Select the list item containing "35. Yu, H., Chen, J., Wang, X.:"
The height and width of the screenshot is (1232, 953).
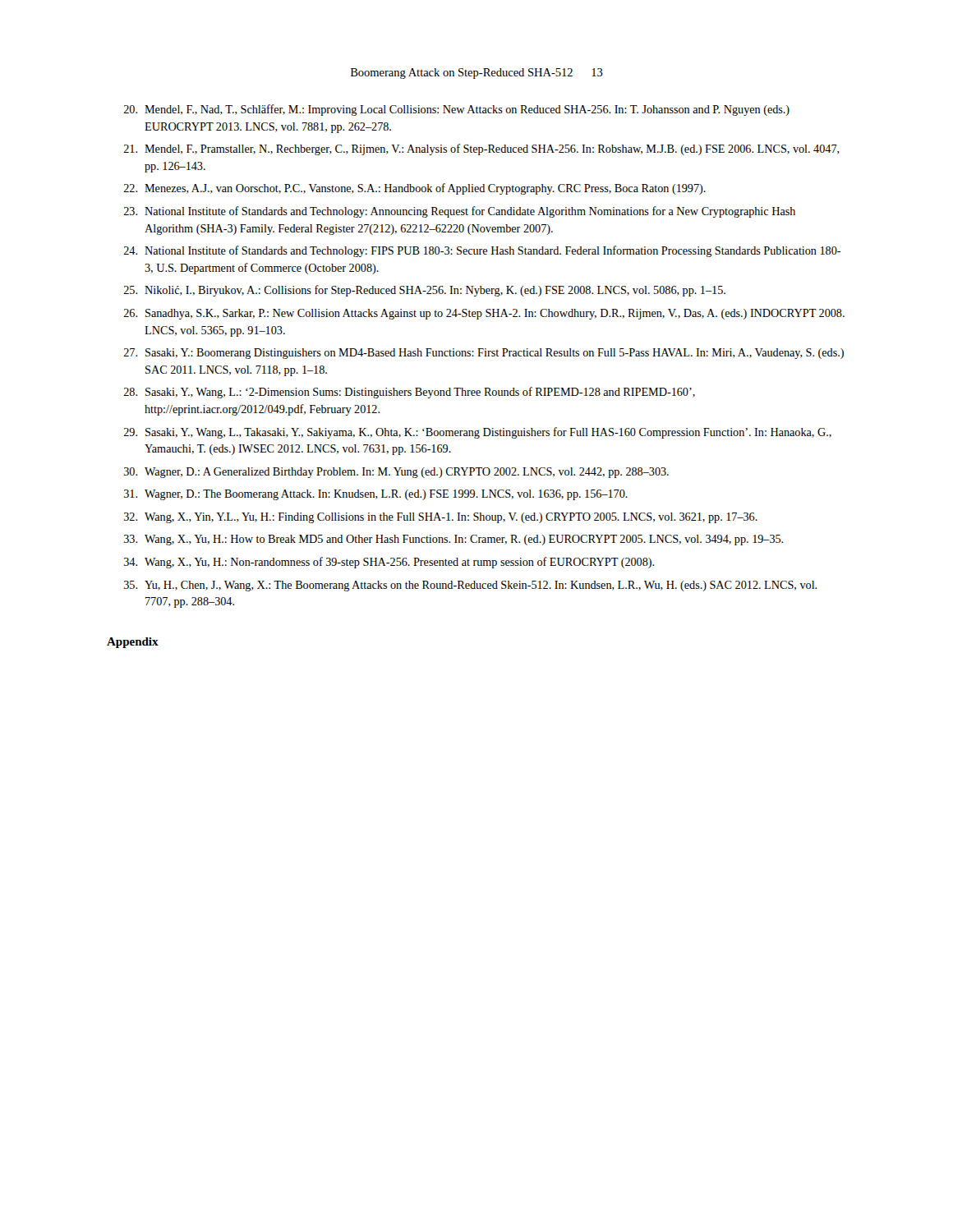[476, 593]
